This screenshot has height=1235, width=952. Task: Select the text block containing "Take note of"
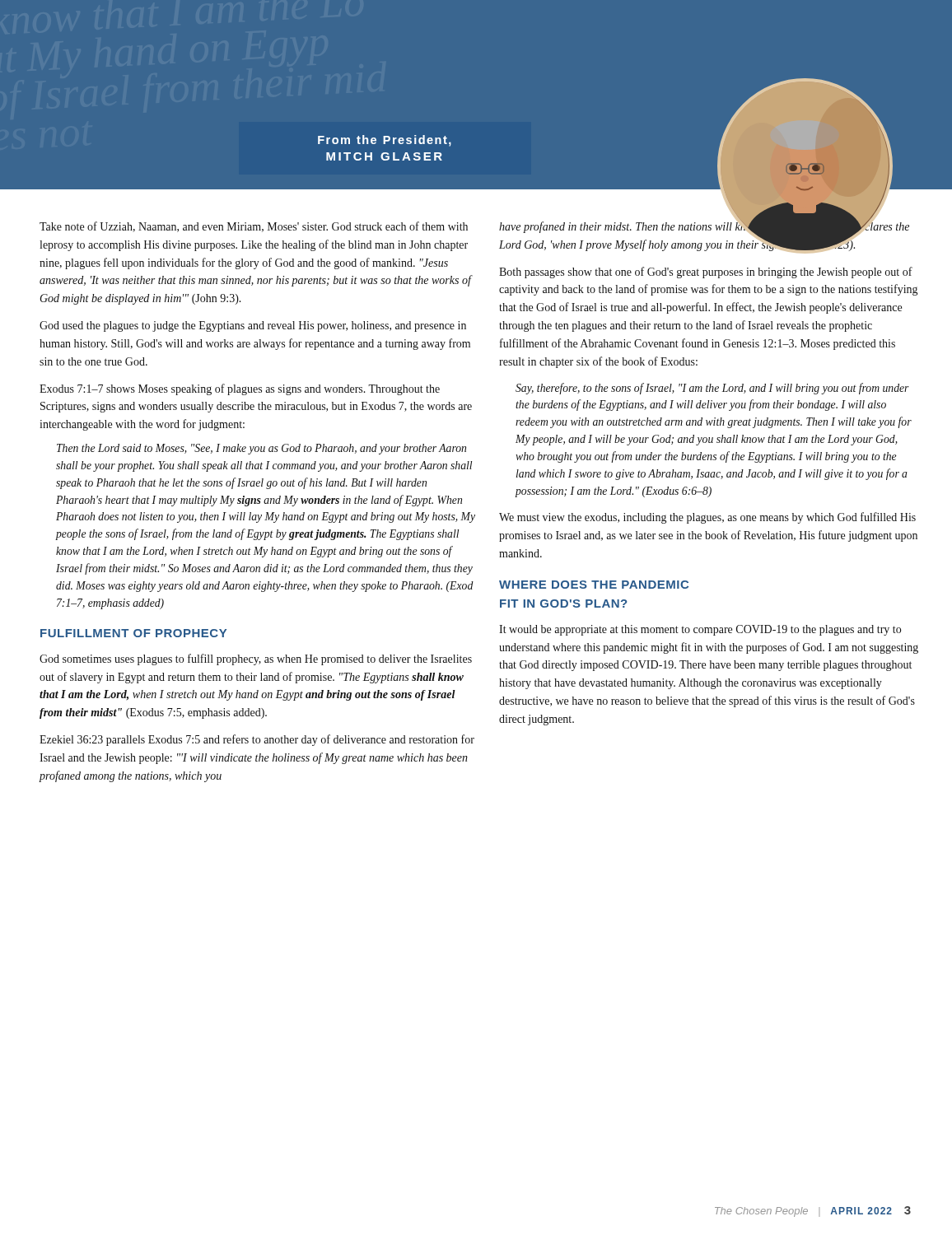(255, 263)
